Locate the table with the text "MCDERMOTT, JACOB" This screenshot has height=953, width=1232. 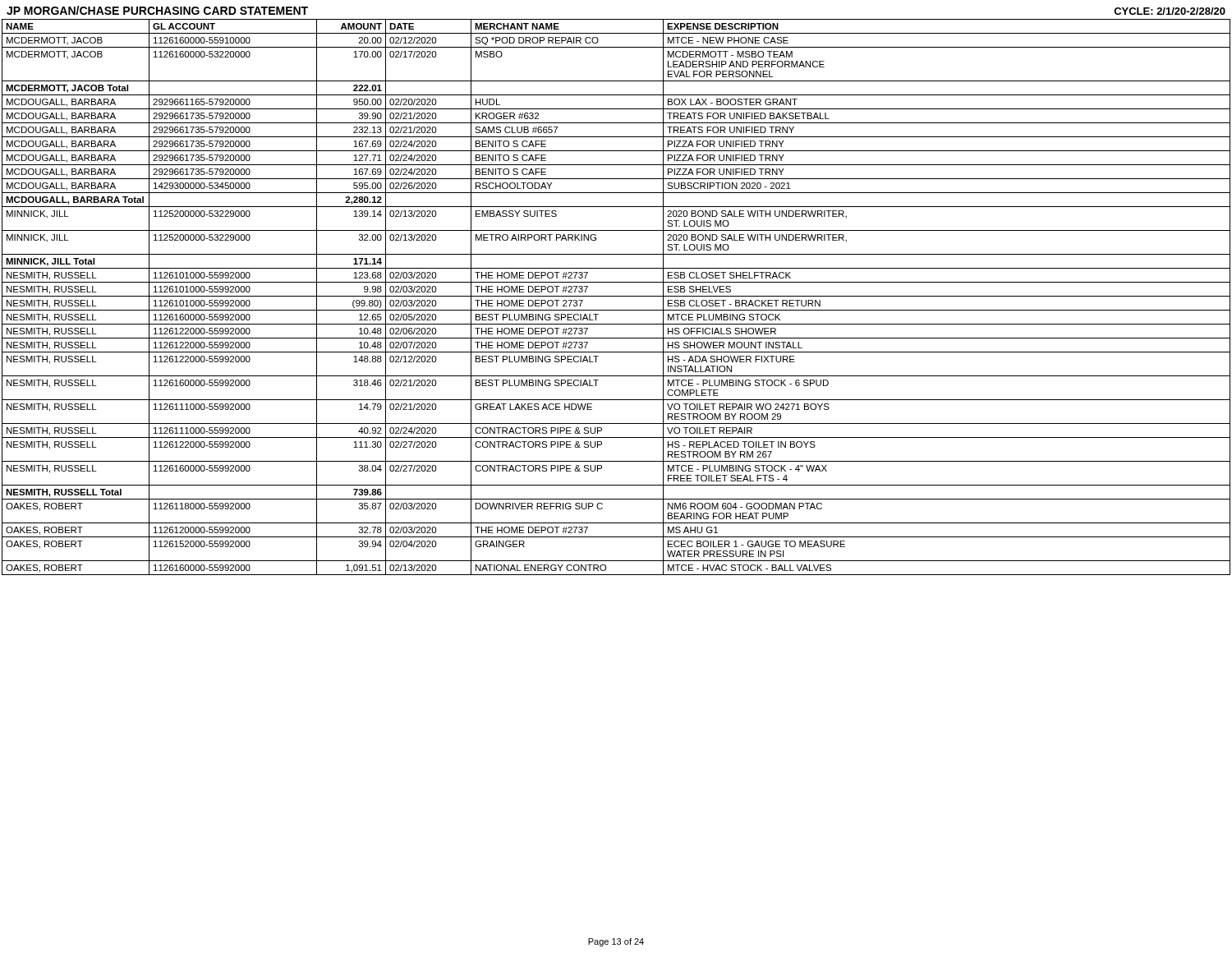coord(616,297)
